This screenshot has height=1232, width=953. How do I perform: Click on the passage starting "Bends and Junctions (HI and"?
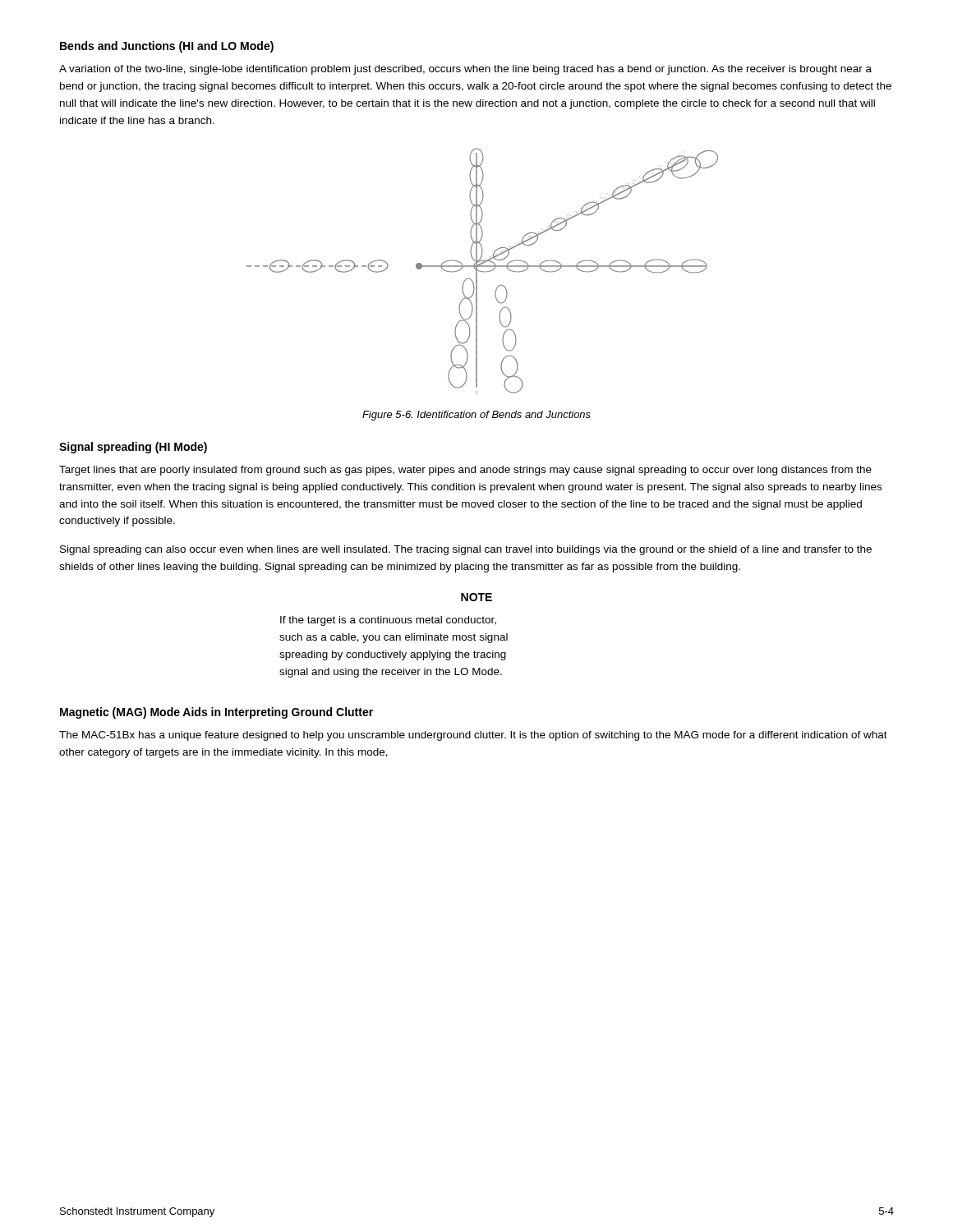167,46
